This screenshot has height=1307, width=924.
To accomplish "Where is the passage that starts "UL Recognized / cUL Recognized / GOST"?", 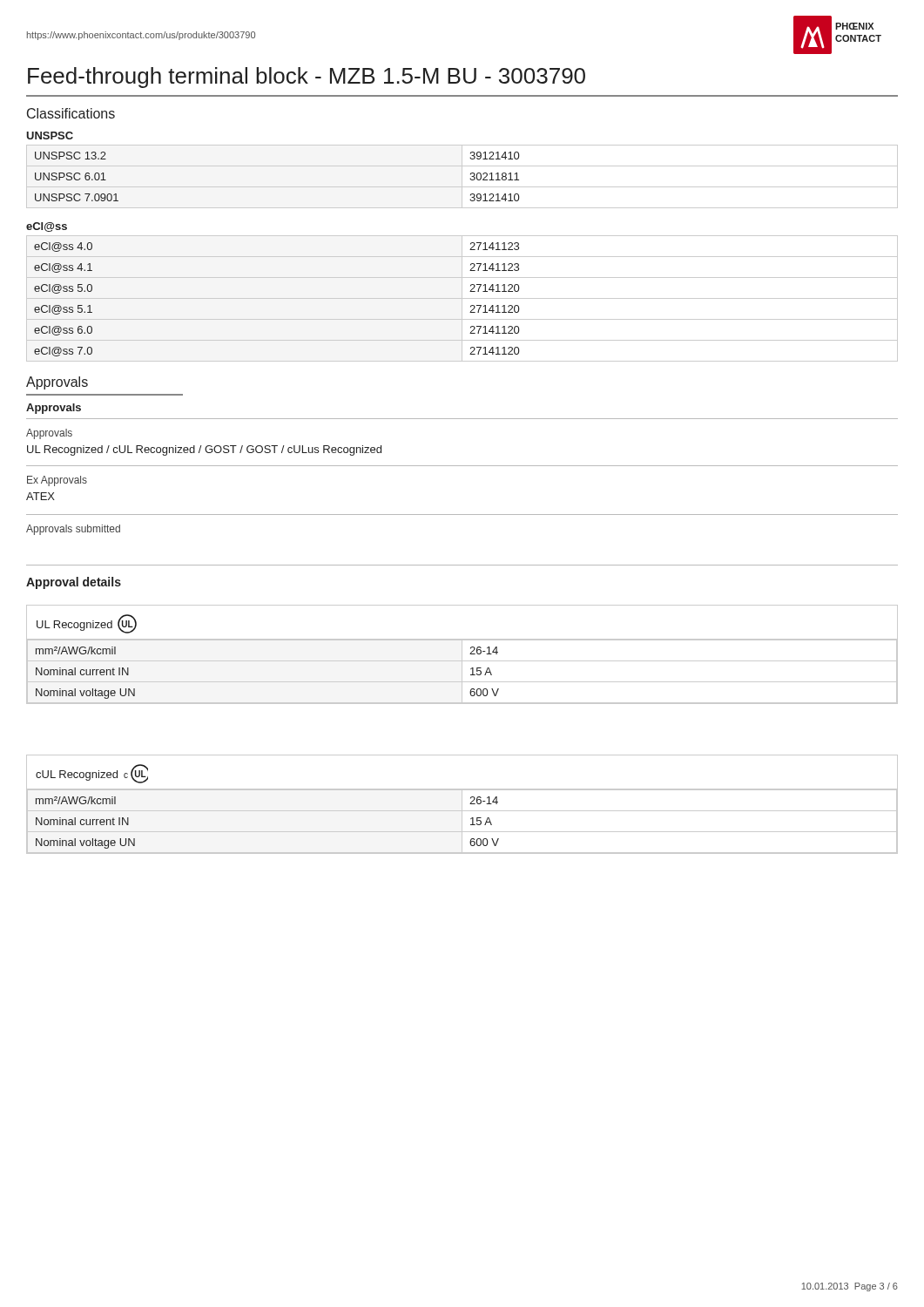I will coord(204,449).
